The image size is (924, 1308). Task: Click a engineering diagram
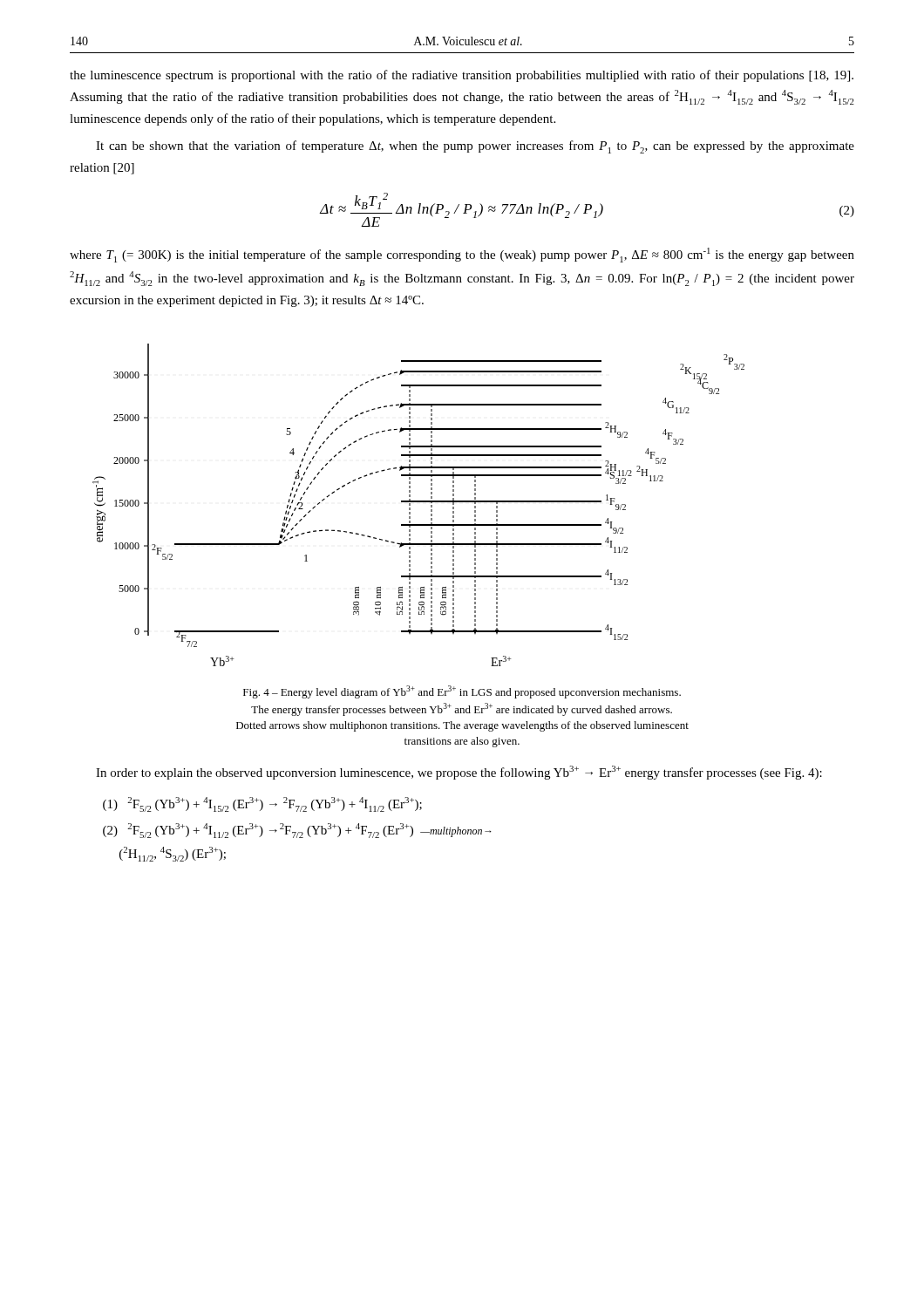(x=462, y=502)
